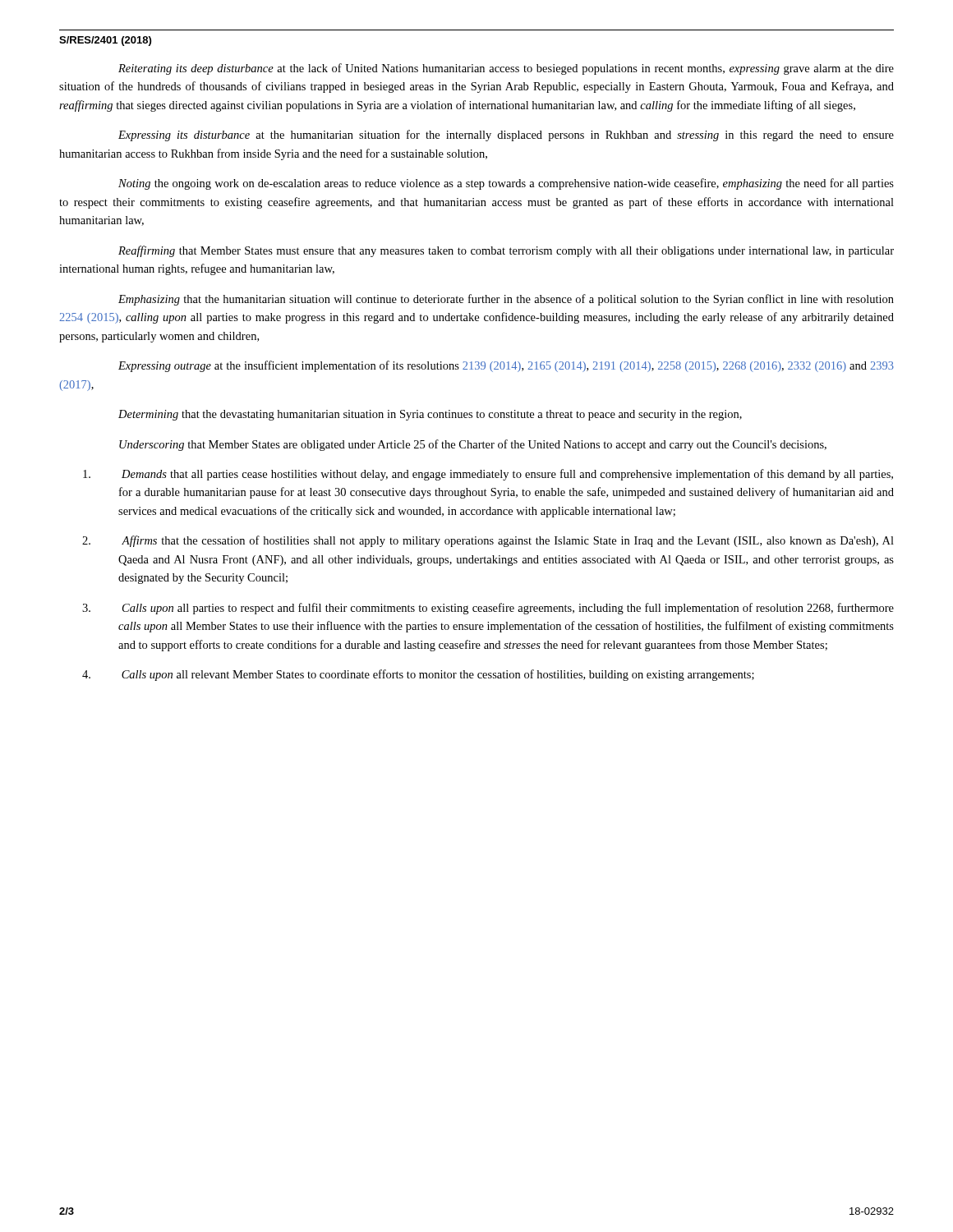This screenshot has height=1232, width=953.
Task: Locate the element starting "Reiterating its deep disturbance at"
Action: click(x=476, y=87)
